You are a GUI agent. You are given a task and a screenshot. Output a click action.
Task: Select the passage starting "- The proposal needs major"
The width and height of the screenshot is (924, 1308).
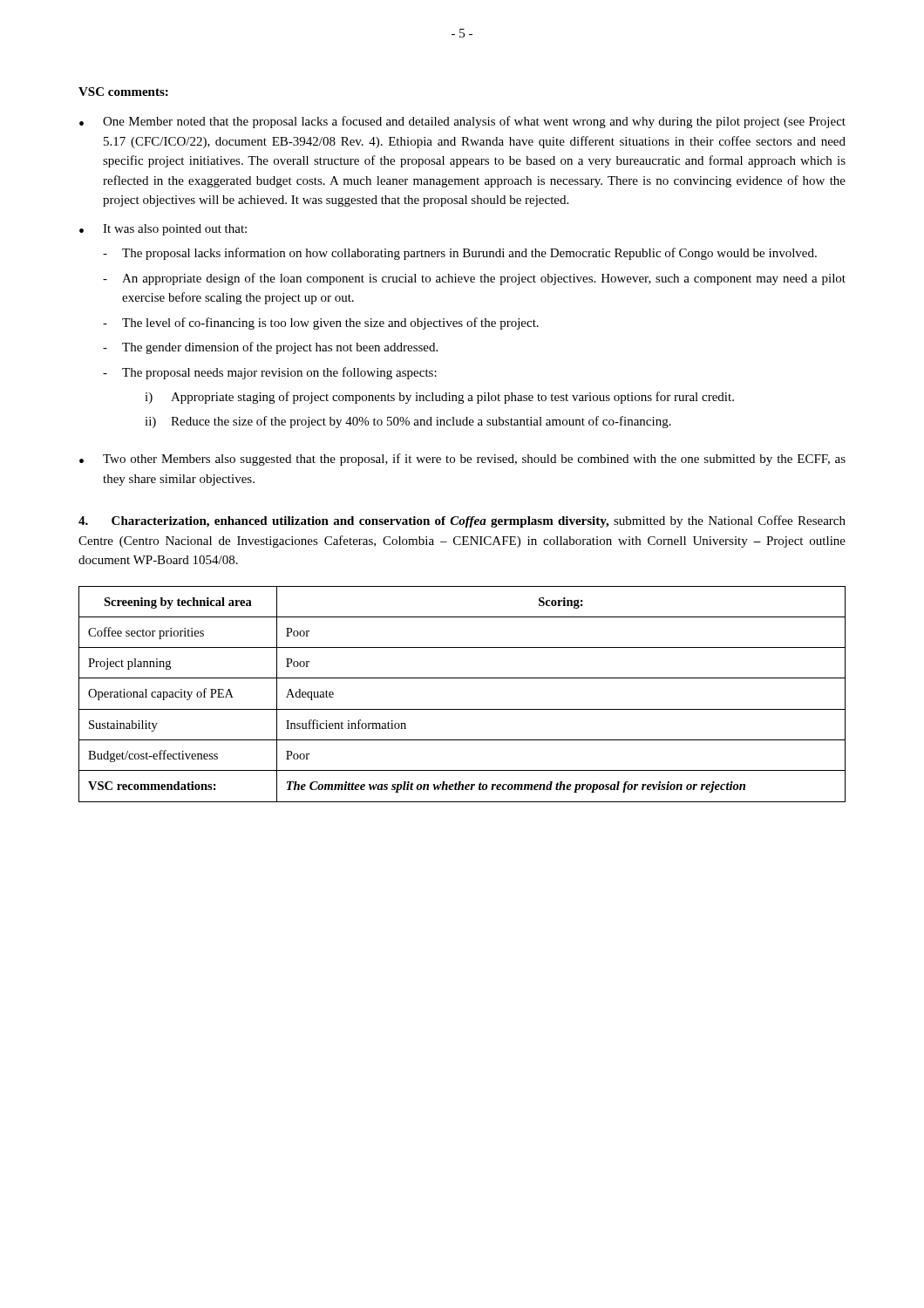[x=474, y=399]
